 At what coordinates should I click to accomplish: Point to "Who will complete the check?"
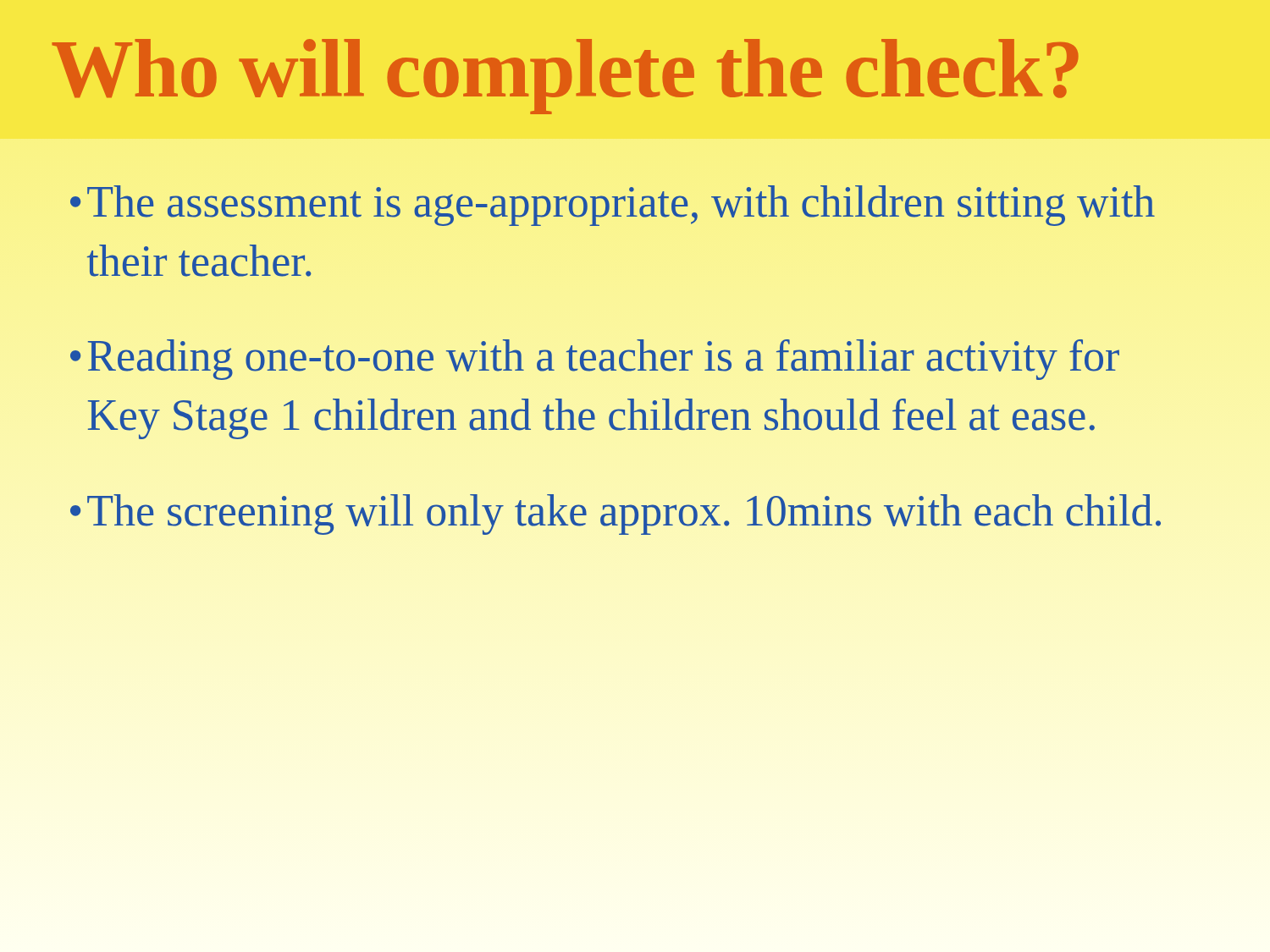567,69
